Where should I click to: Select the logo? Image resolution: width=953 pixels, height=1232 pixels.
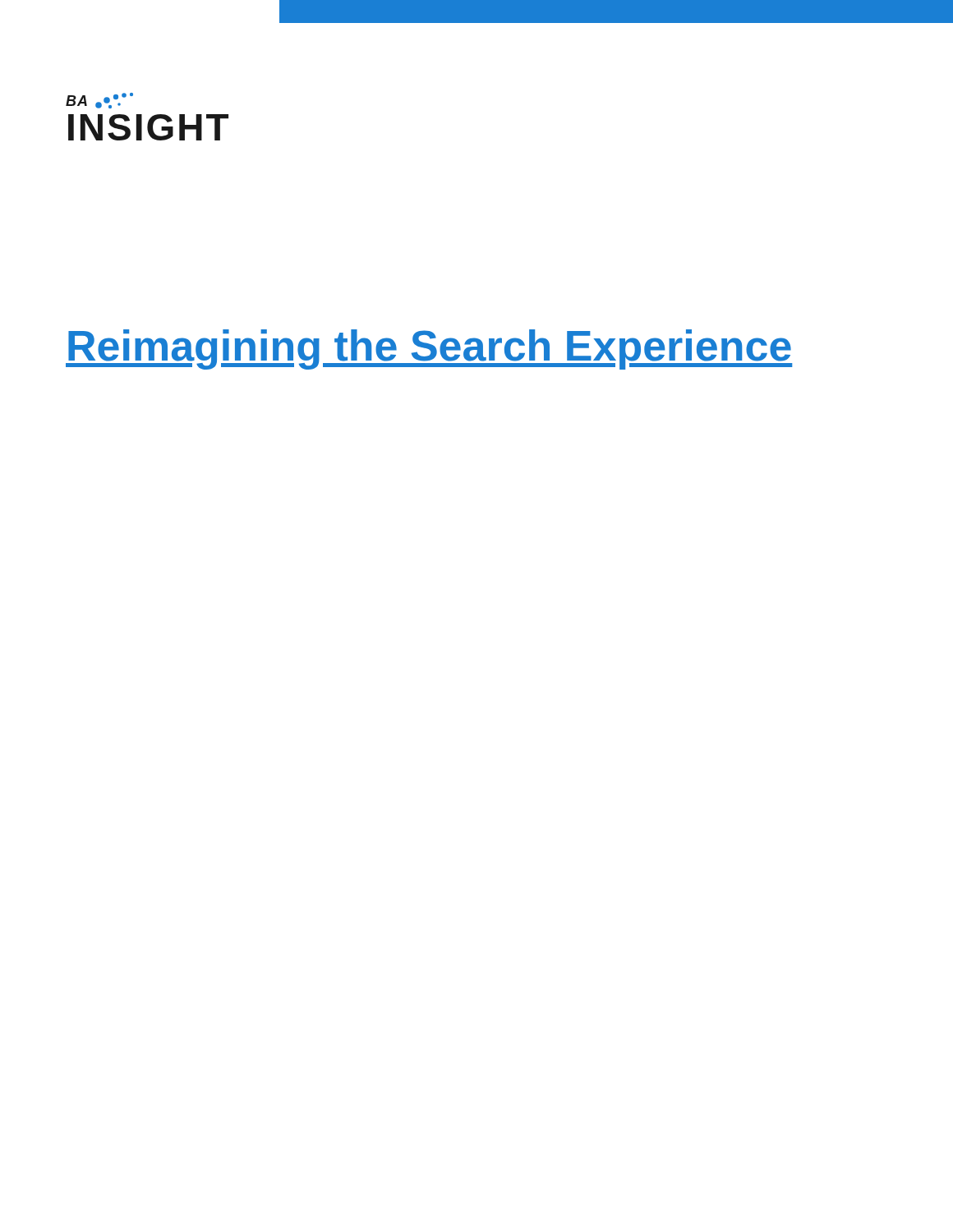[148, 118]
